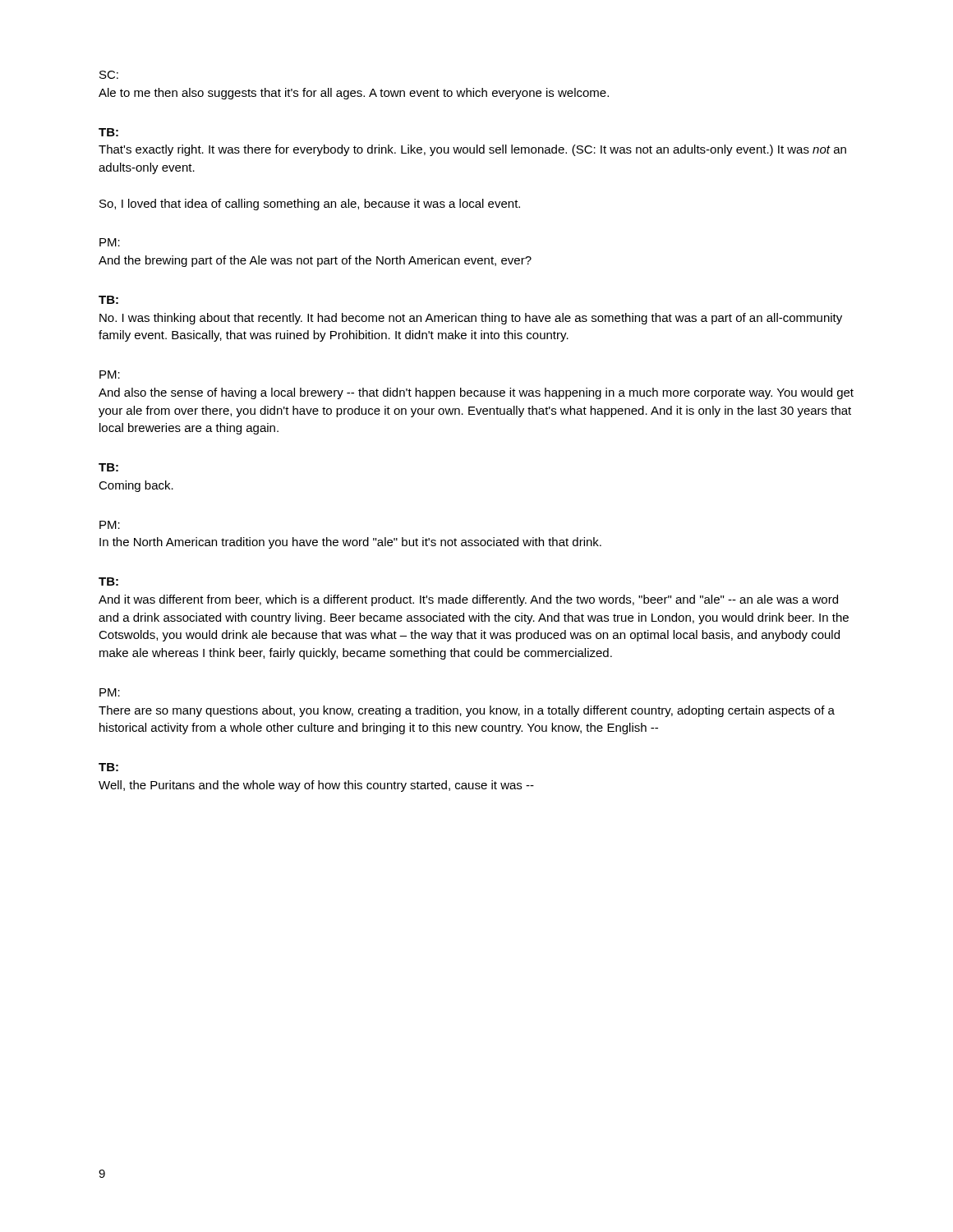Find the block on this page that starts "SC: Ale to"
Image resolution: width=953 pixels, height=1232 pixels.
coord(354,83)
